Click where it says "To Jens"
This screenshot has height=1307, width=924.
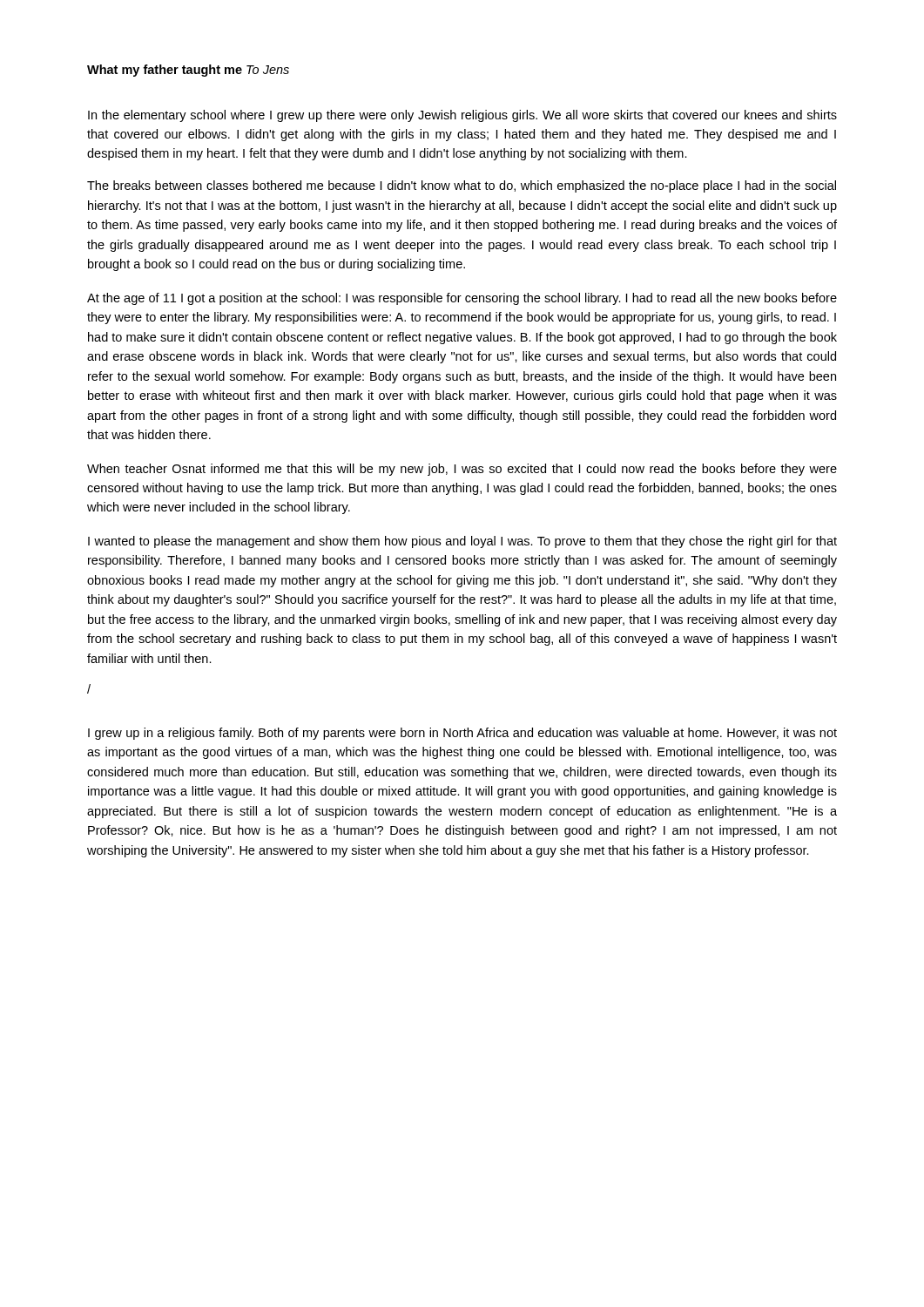click(268, 70)
